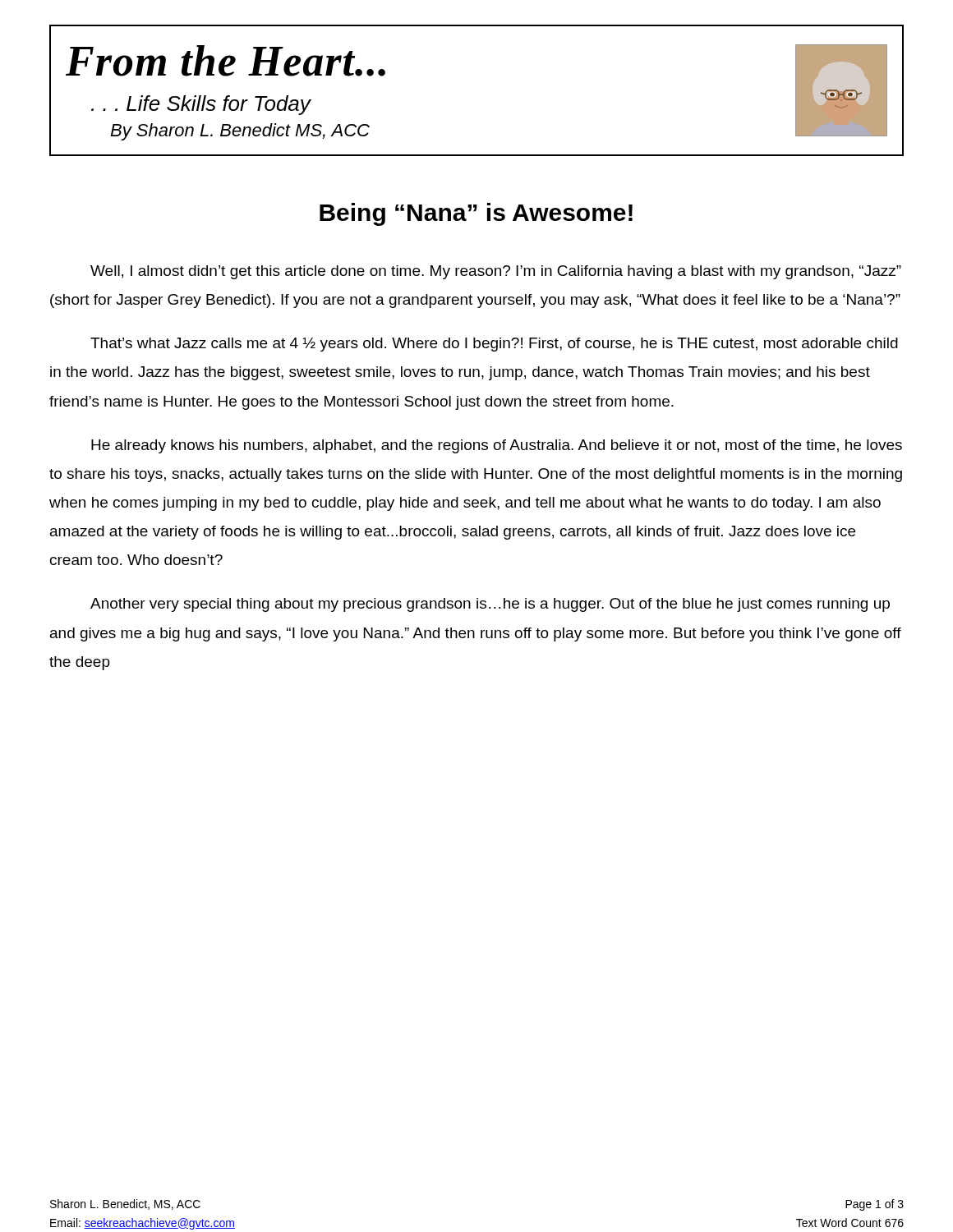Click on the text block that says "That’s what Jazz calls"
953x1232 pixels.
[x=476, y=372]
